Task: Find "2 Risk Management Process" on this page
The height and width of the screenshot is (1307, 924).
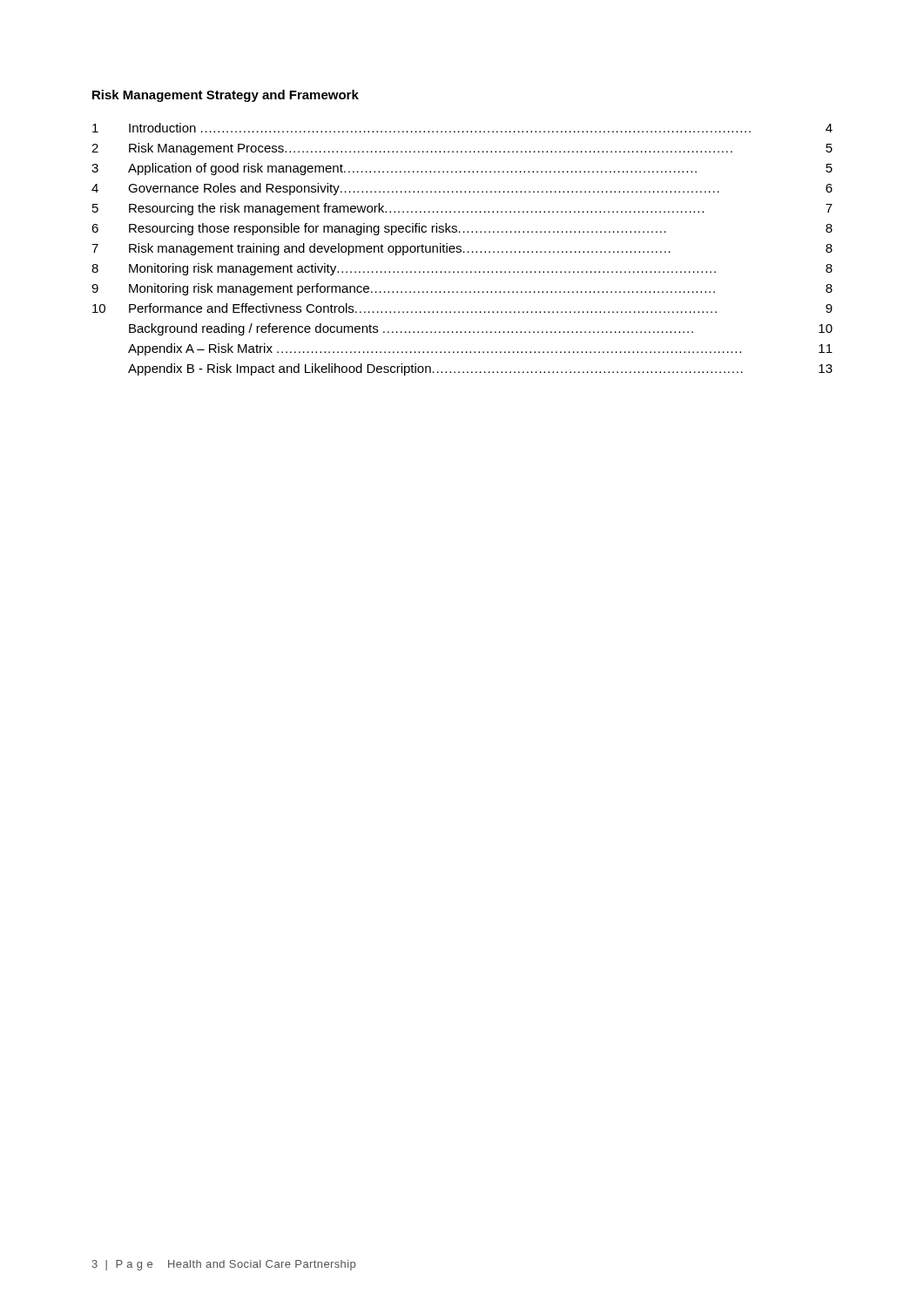Action: tap(462, 148)
